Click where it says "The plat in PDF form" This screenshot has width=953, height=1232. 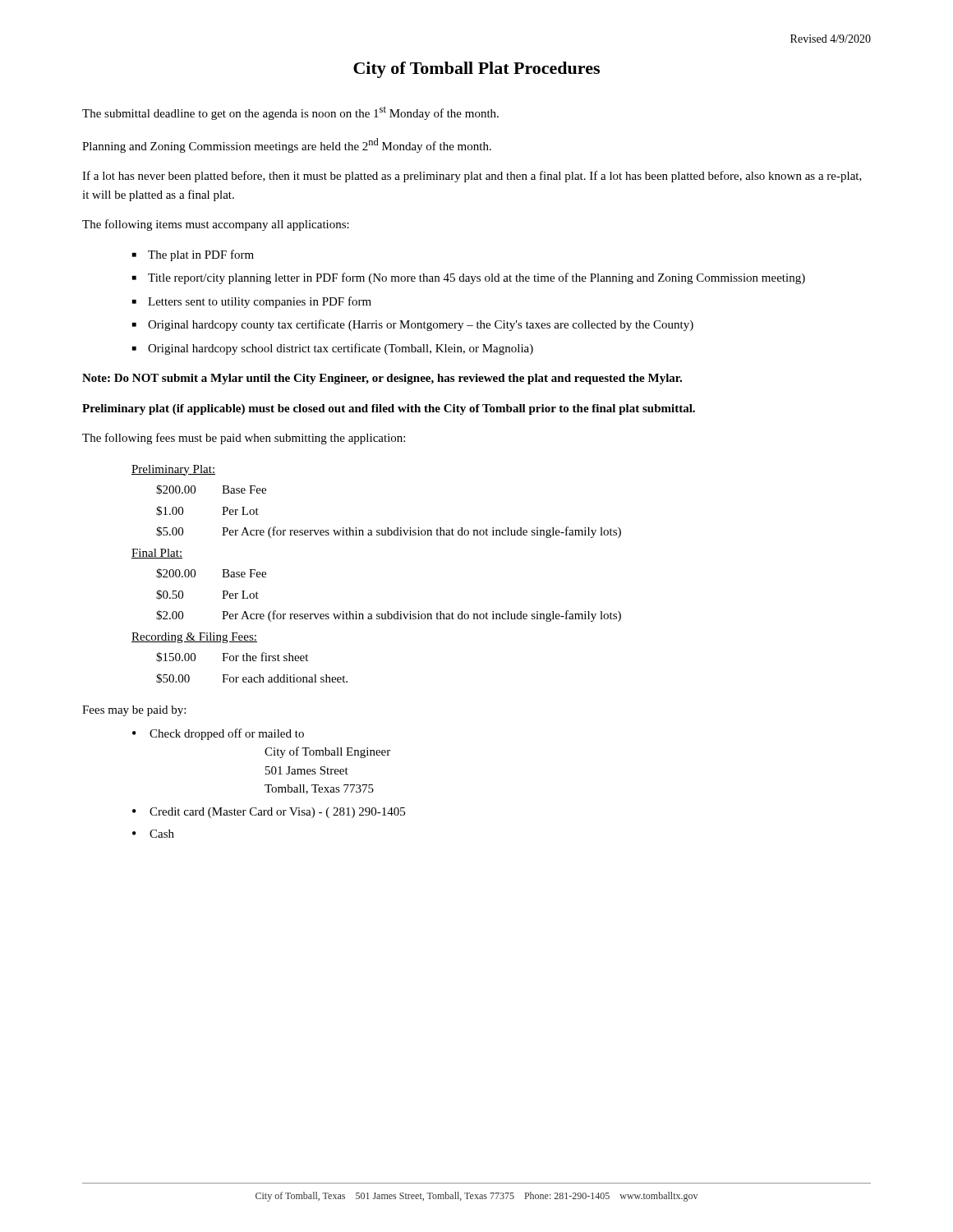point(201,254)
